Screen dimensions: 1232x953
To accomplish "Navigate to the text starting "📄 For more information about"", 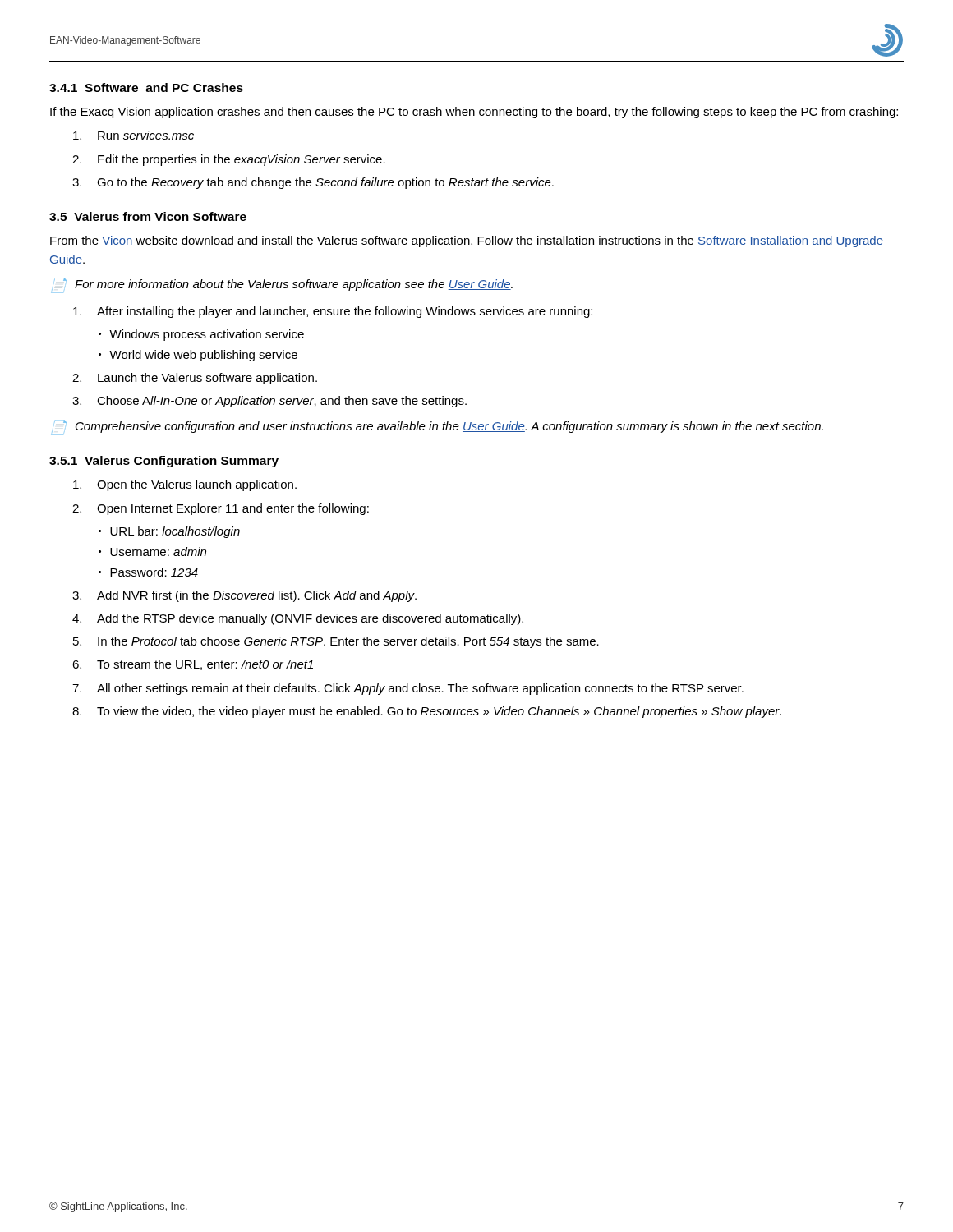I will pos(282,285).
